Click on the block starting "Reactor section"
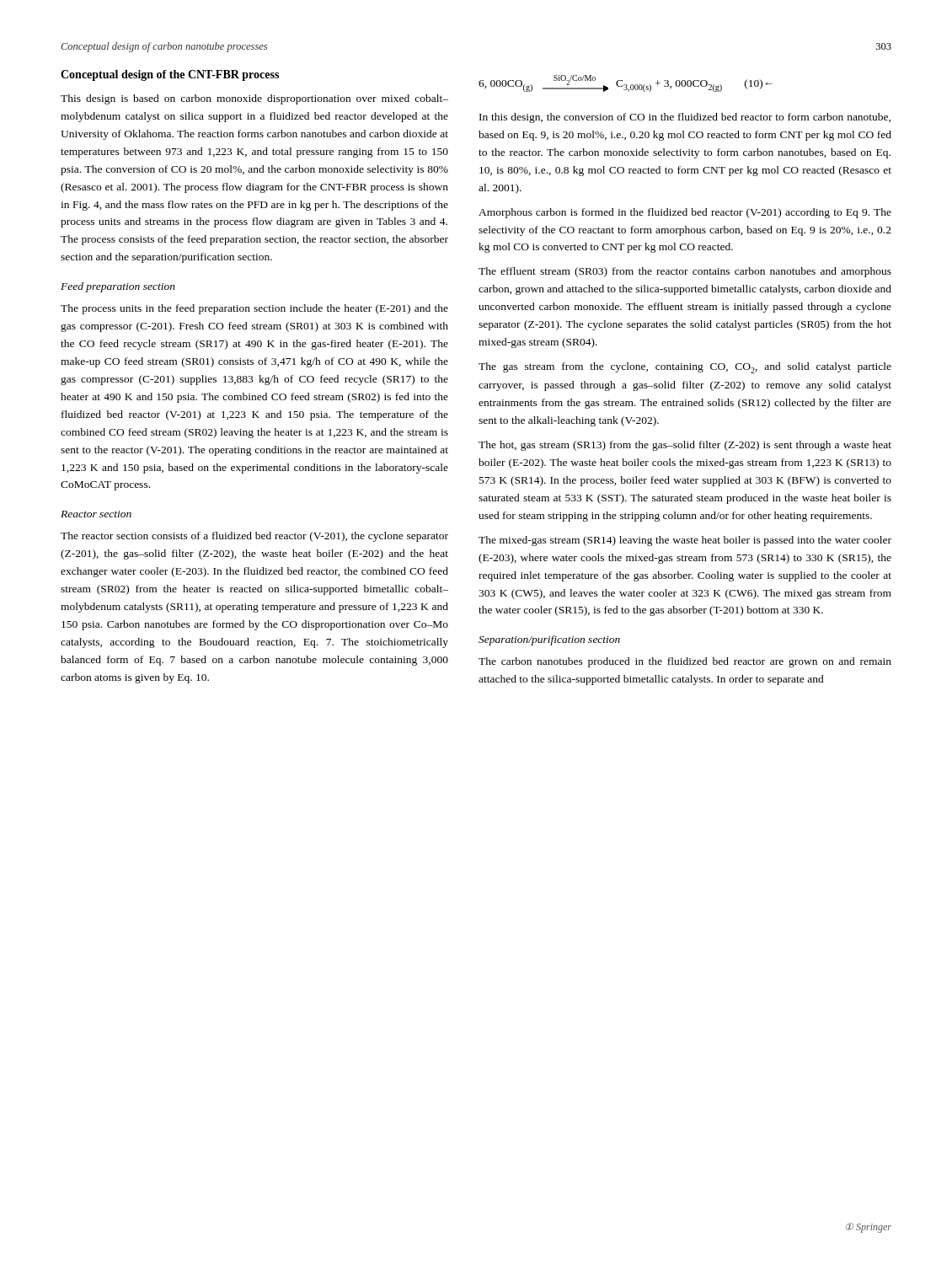Screen dimensions: 1264x952 (x=96, y=514)
